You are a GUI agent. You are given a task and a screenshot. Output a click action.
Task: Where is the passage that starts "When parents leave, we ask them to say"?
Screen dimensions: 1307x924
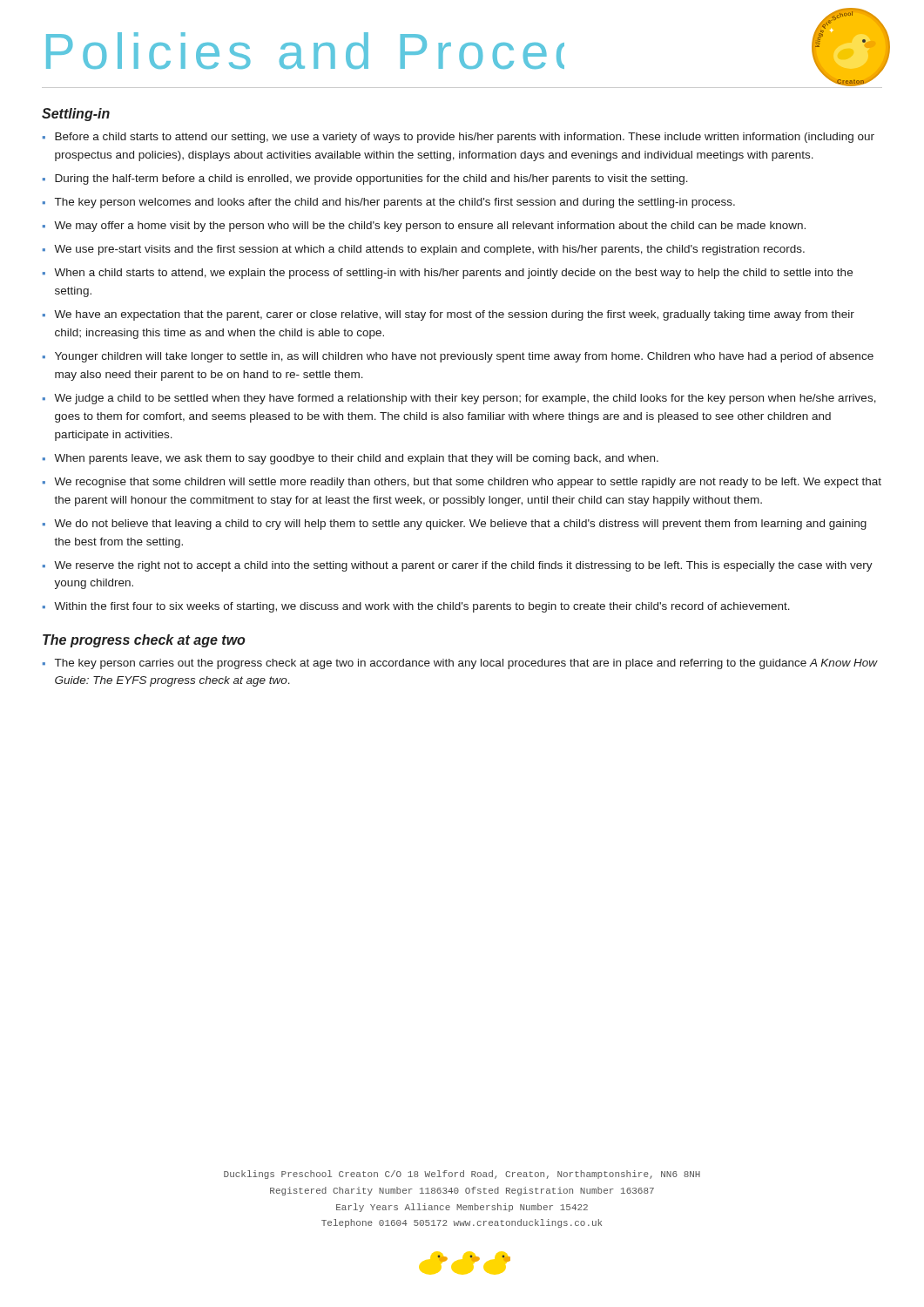click(468, 458)
